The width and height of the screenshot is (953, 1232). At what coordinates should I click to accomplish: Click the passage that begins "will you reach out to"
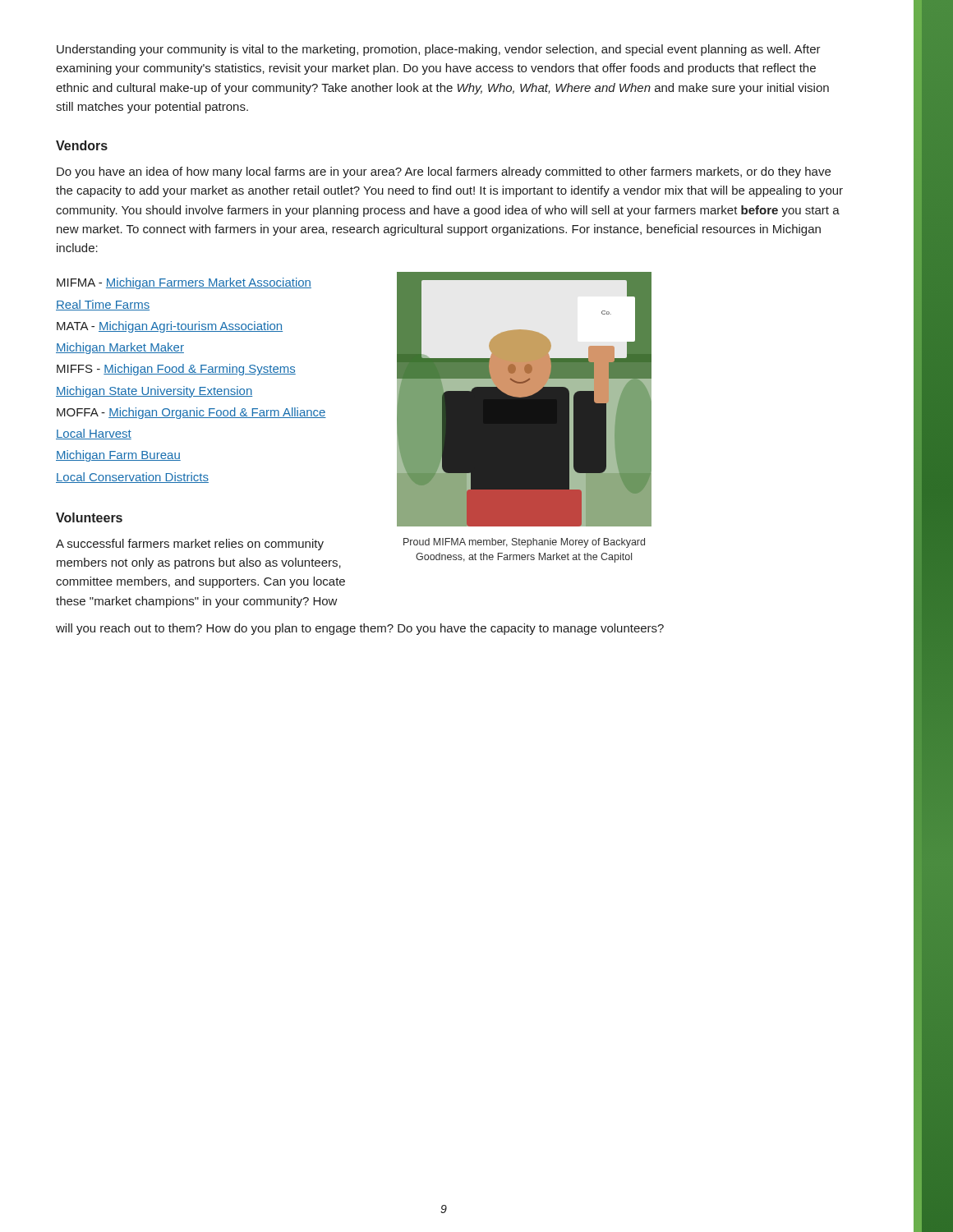360,628
